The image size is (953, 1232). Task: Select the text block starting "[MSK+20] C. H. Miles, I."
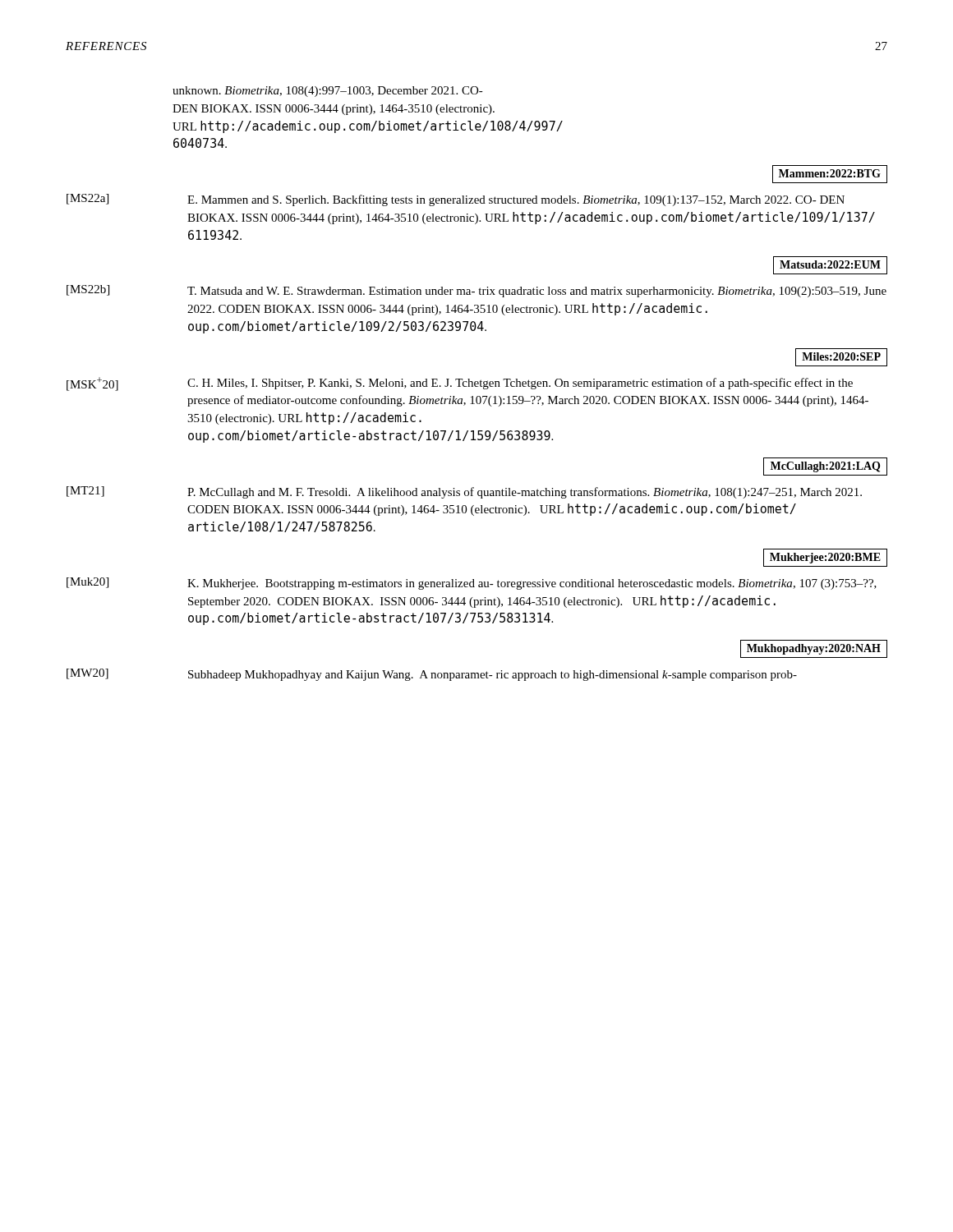click(476, 410)
